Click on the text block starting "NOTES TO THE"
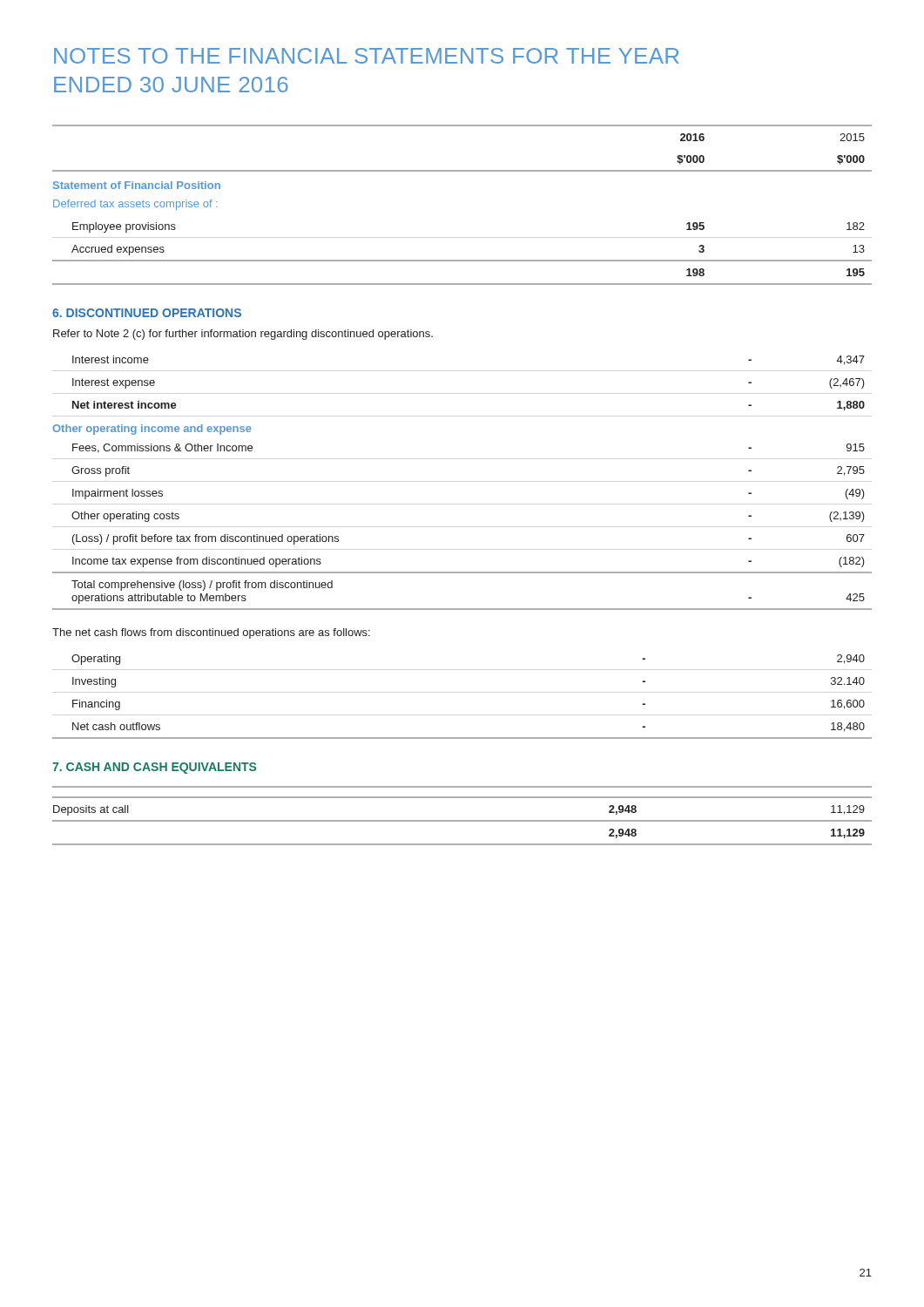924x1307 pixels. [366, 70]
